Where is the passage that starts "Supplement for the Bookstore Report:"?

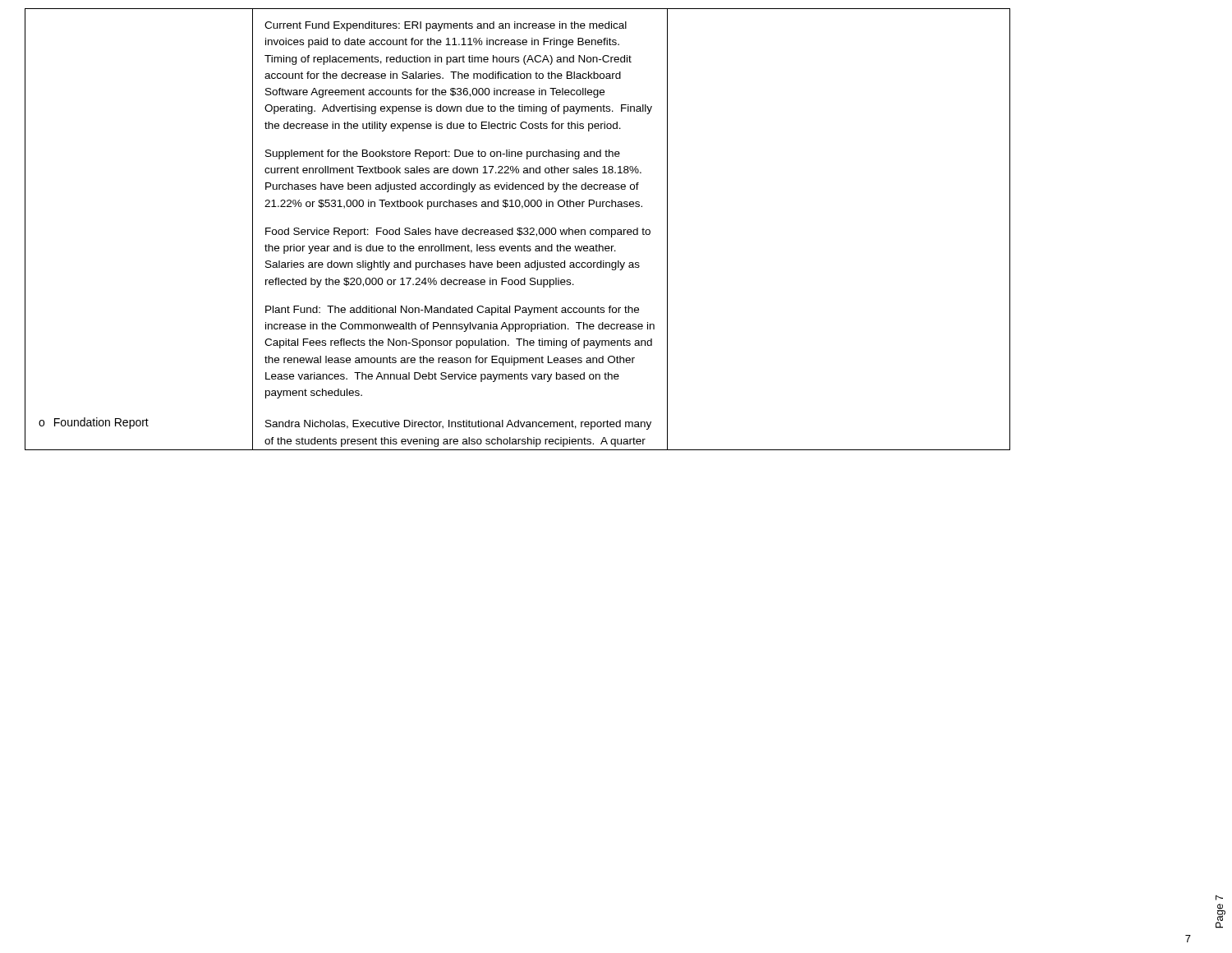(455, 178)
